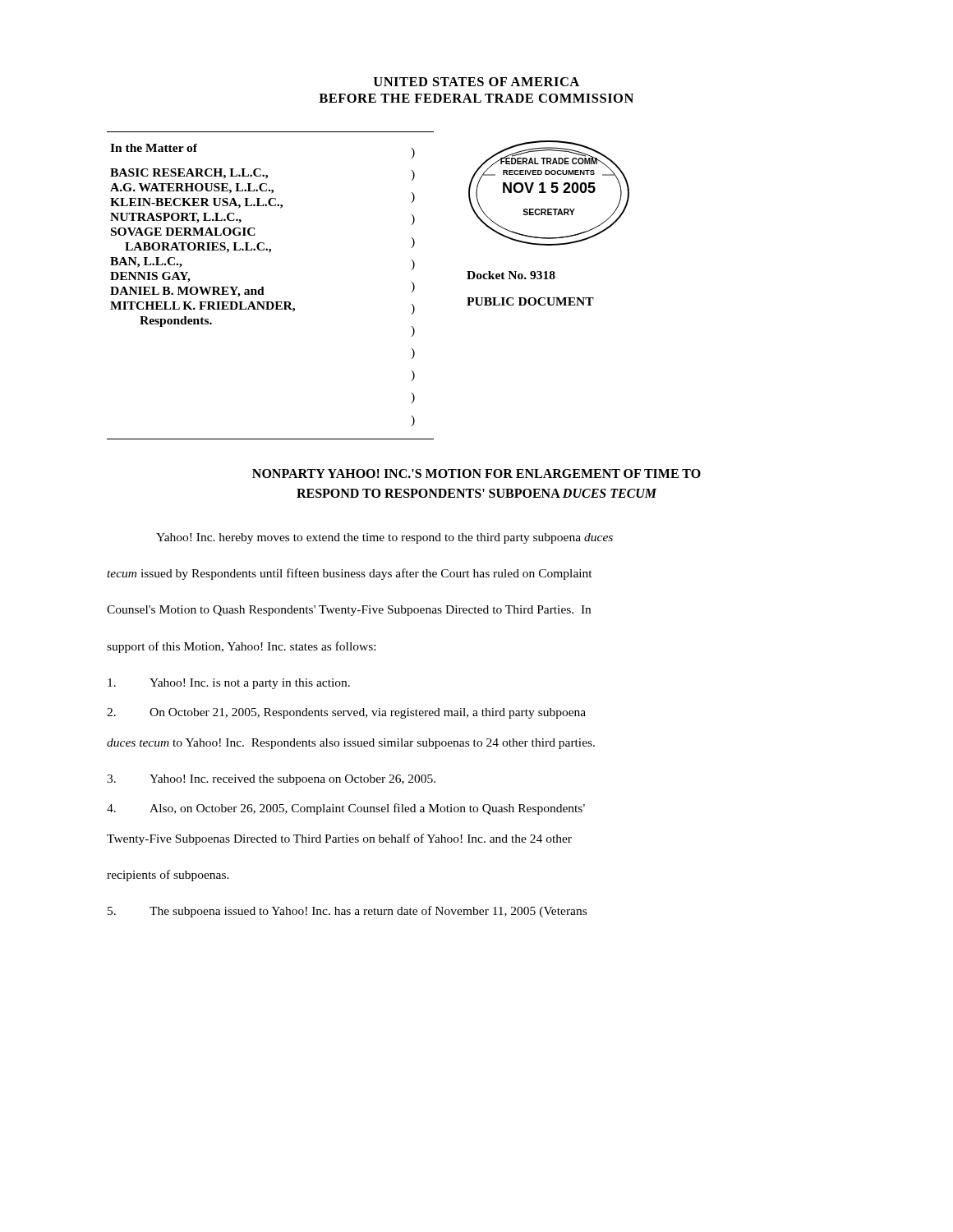
Task: Click on the text starting "Docket No. 9318"
Action: point(511,275)
